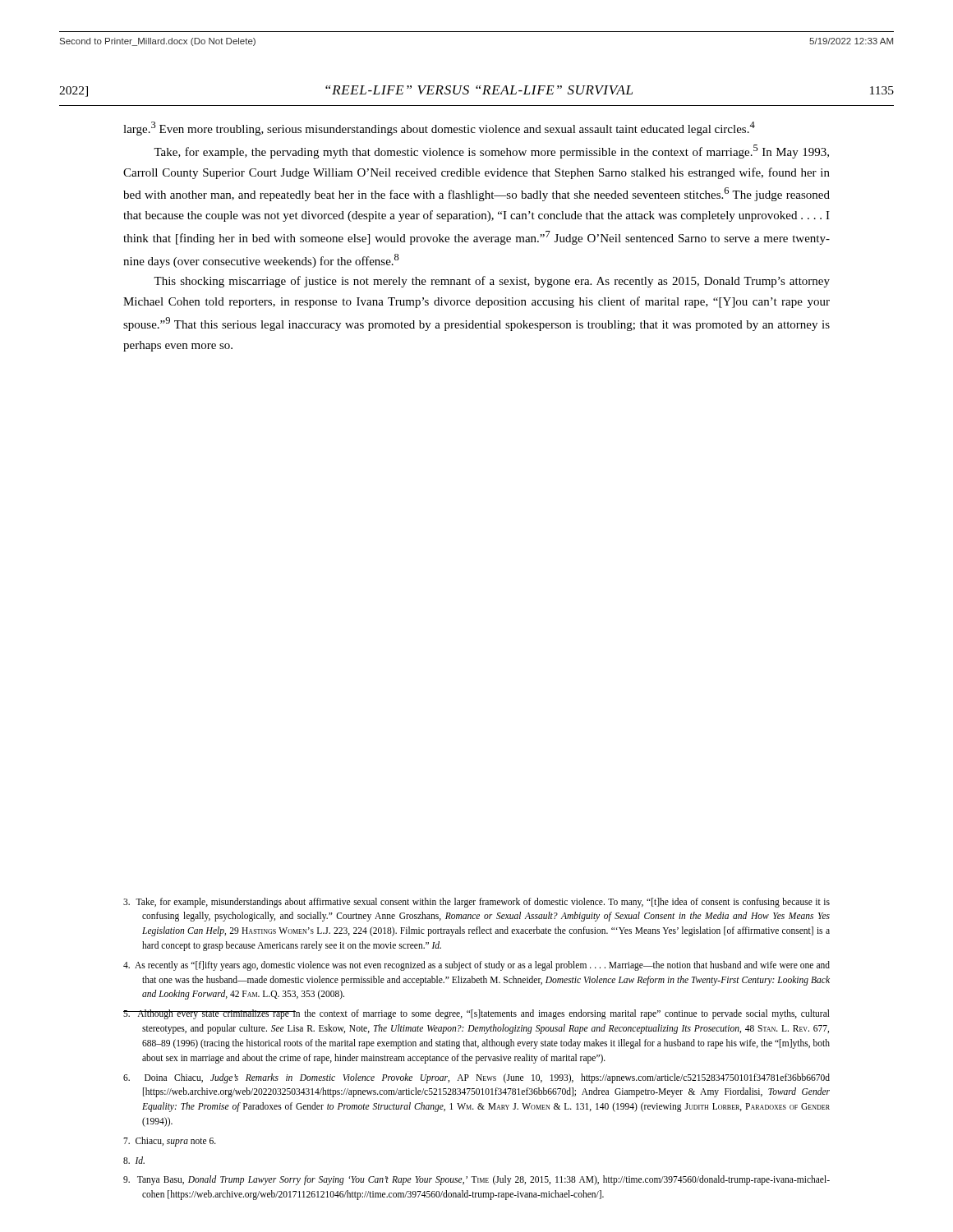Screen dimensions: 1232x953
Task: Click on the element starting "As recently as “[f]ifty years ago, domestic violence"
Action: pyautogui.click(x=476, y=980)
